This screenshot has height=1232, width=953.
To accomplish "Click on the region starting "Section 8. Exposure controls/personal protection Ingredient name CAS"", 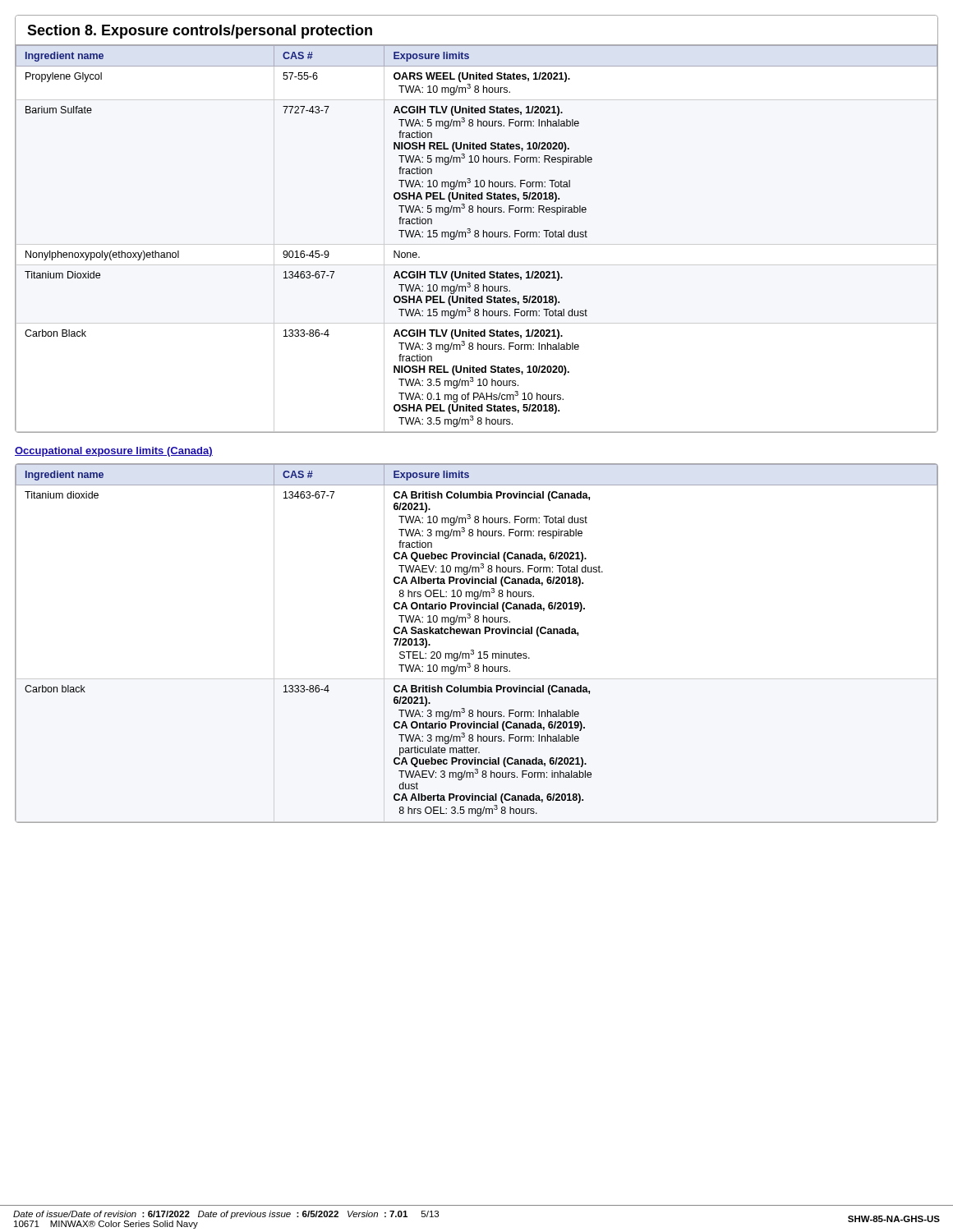I will pyautogui.click(x=476, y=224).
